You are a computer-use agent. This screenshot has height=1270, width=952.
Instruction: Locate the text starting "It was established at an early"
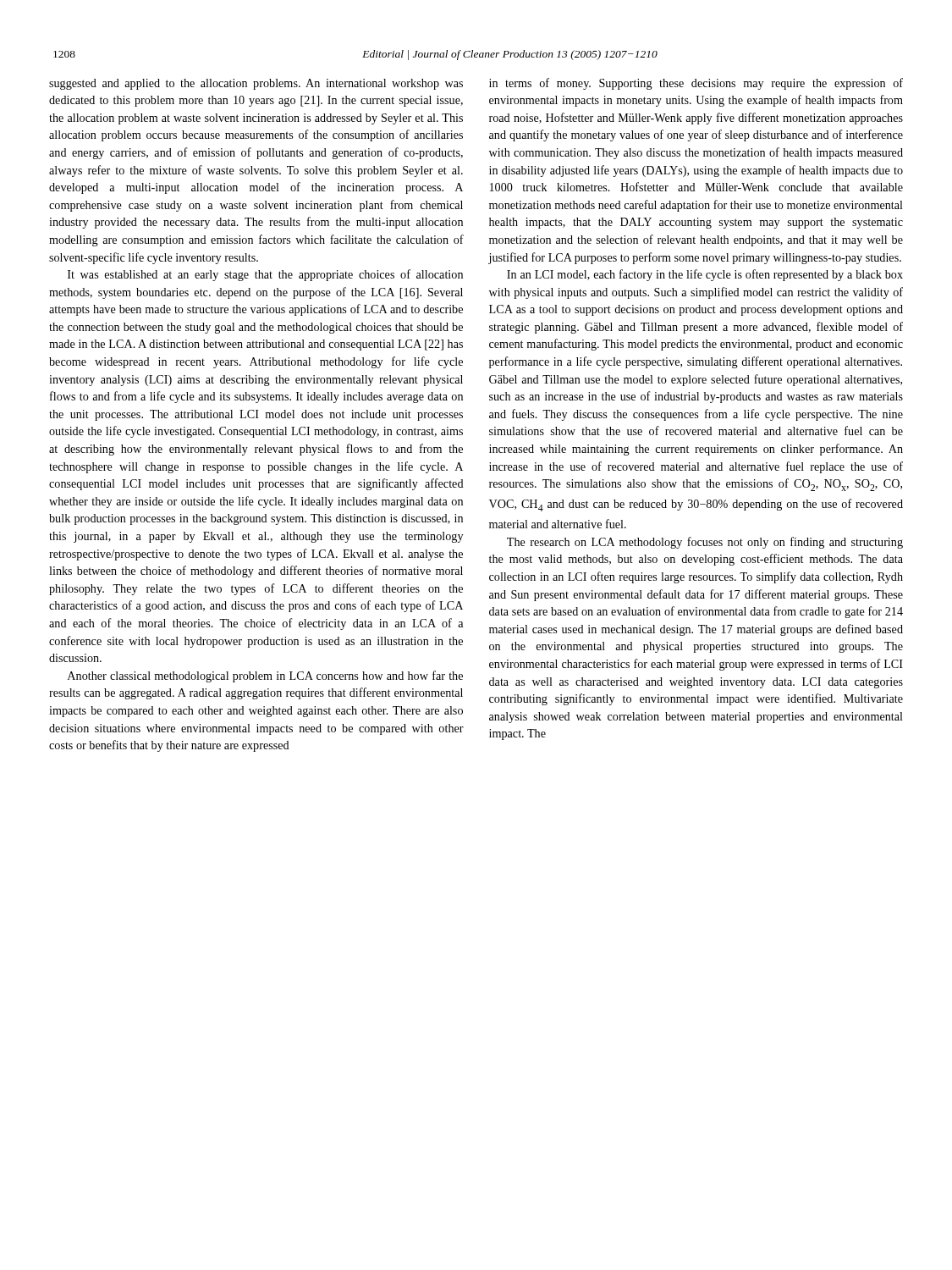tap(256, 466)
